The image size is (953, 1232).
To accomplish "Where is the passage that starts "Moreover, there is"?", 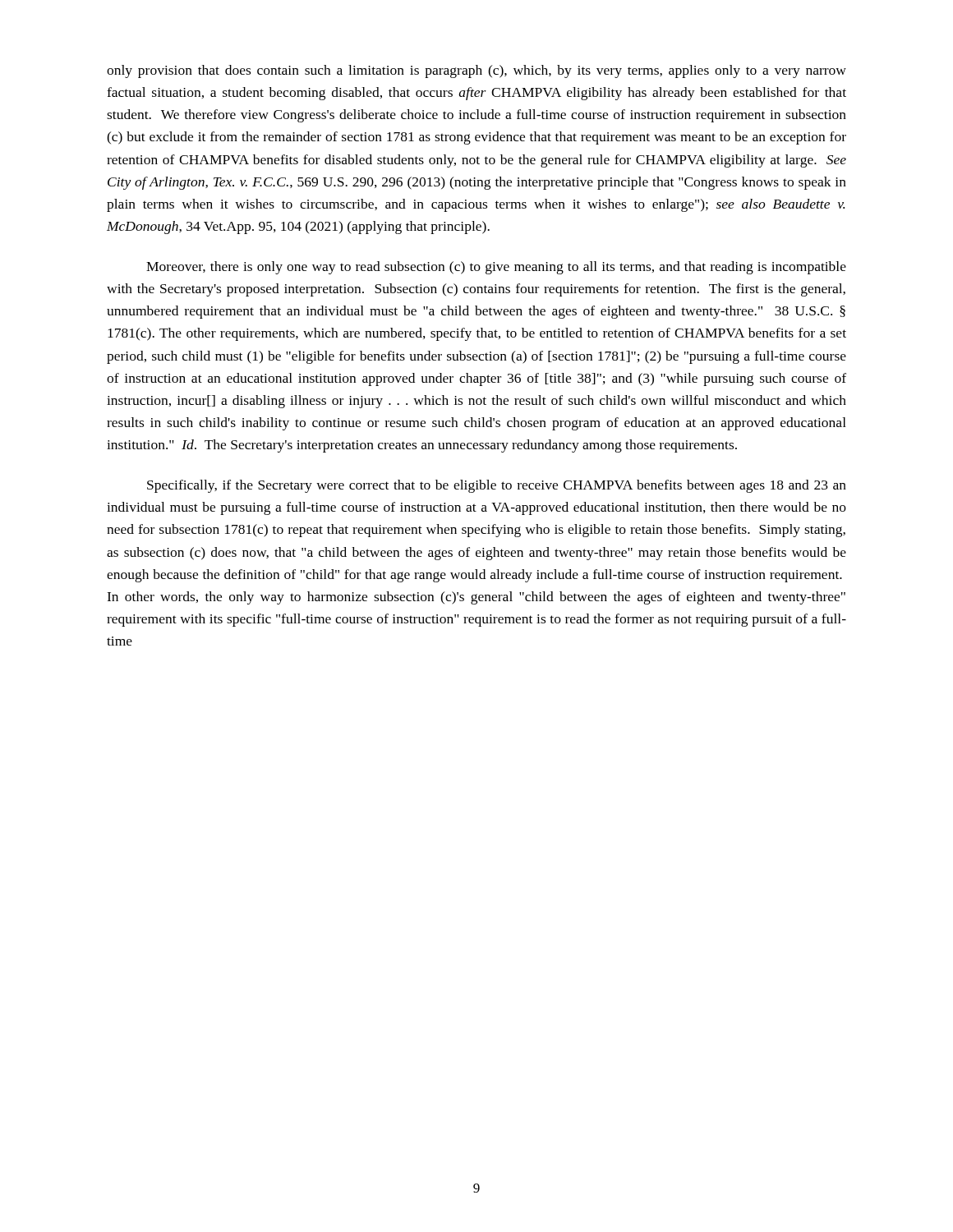I will tap(476, 355).
